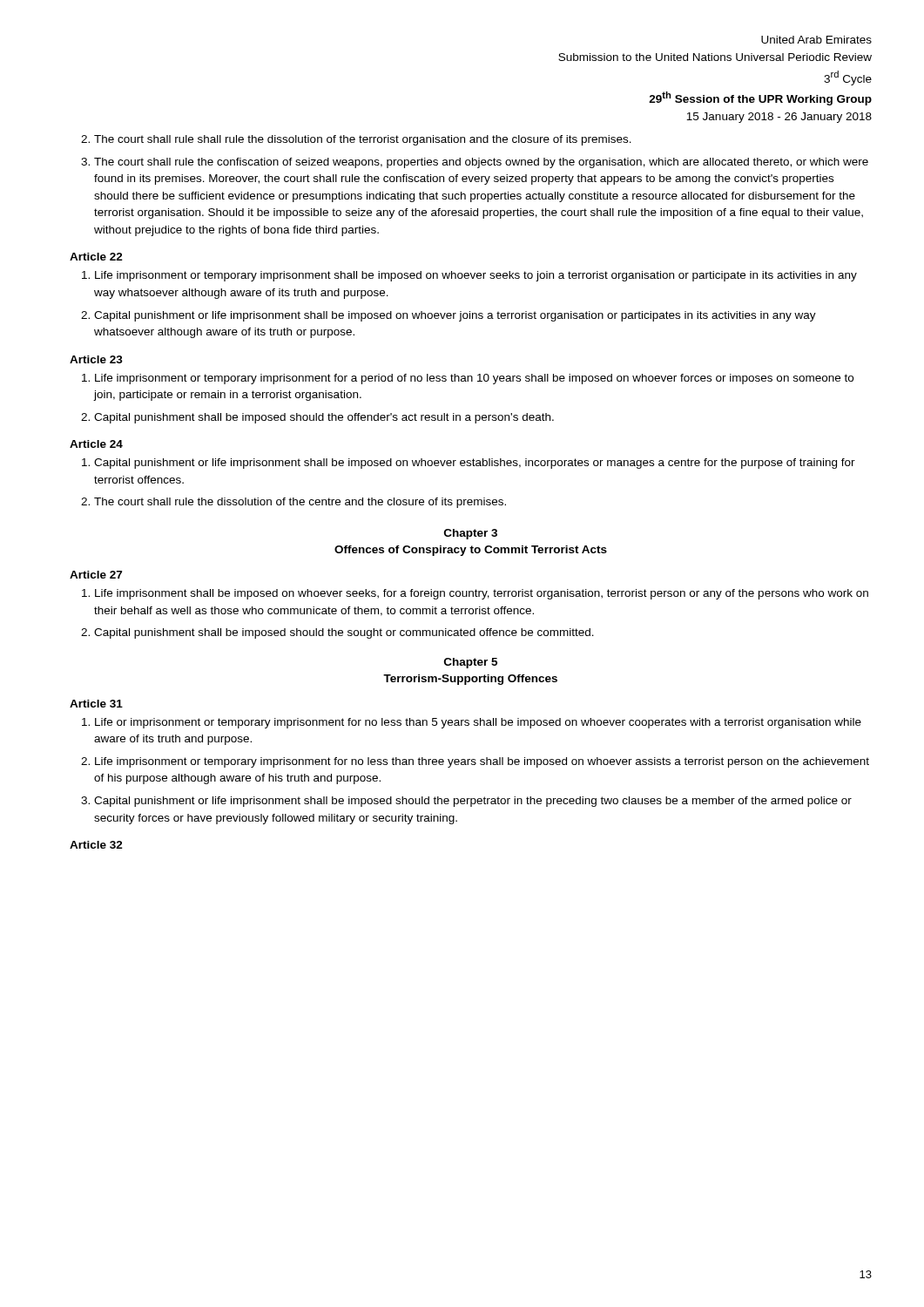This screenshot has width=924, height=1307.
Task: Locate the block of text that opens with "Life imprisonment shall be imposed"
Action: [x=481, y=601]
